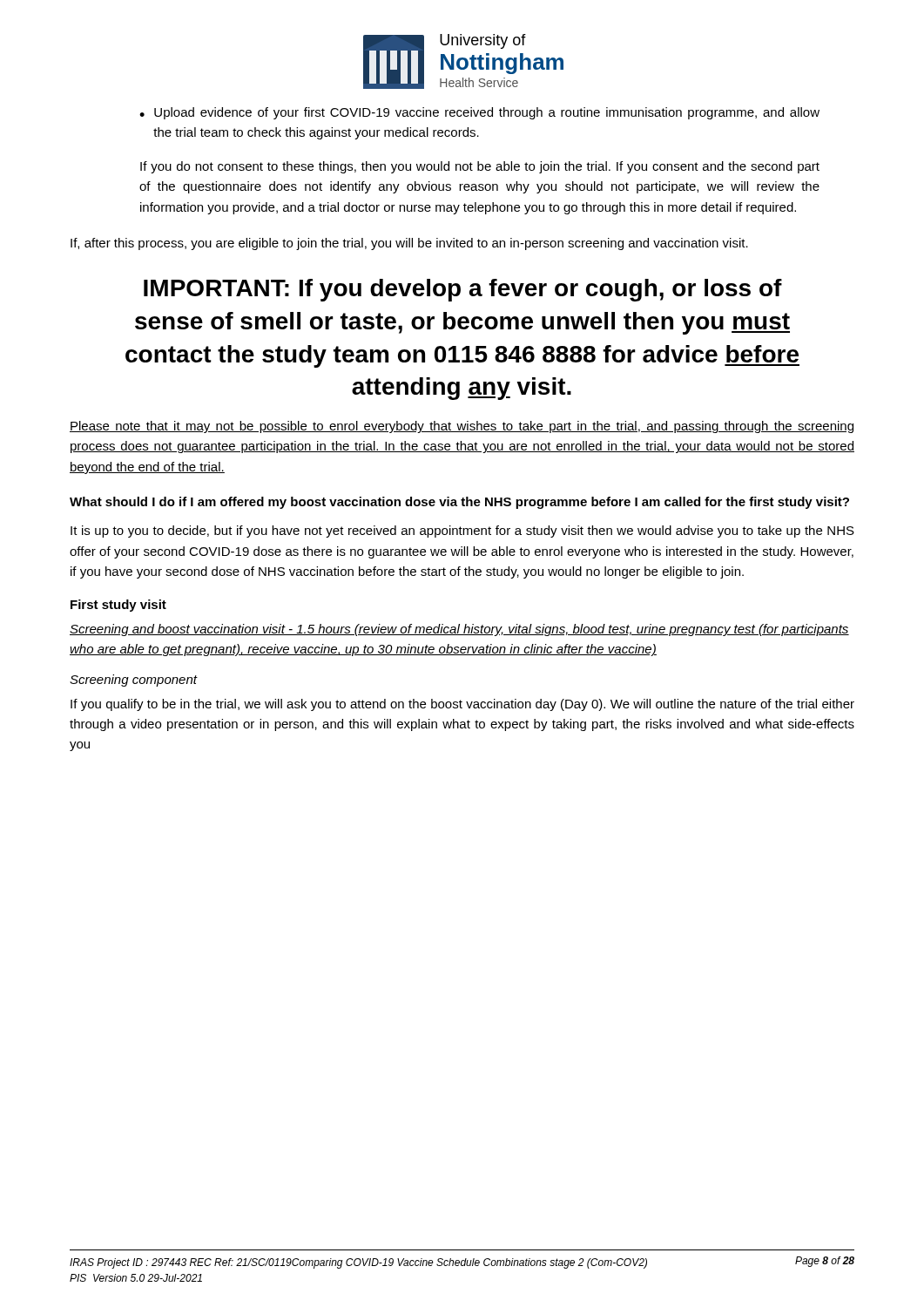
Task: Select the text starting "Please note that it may not be"
Action: click(x=462, y=446)
